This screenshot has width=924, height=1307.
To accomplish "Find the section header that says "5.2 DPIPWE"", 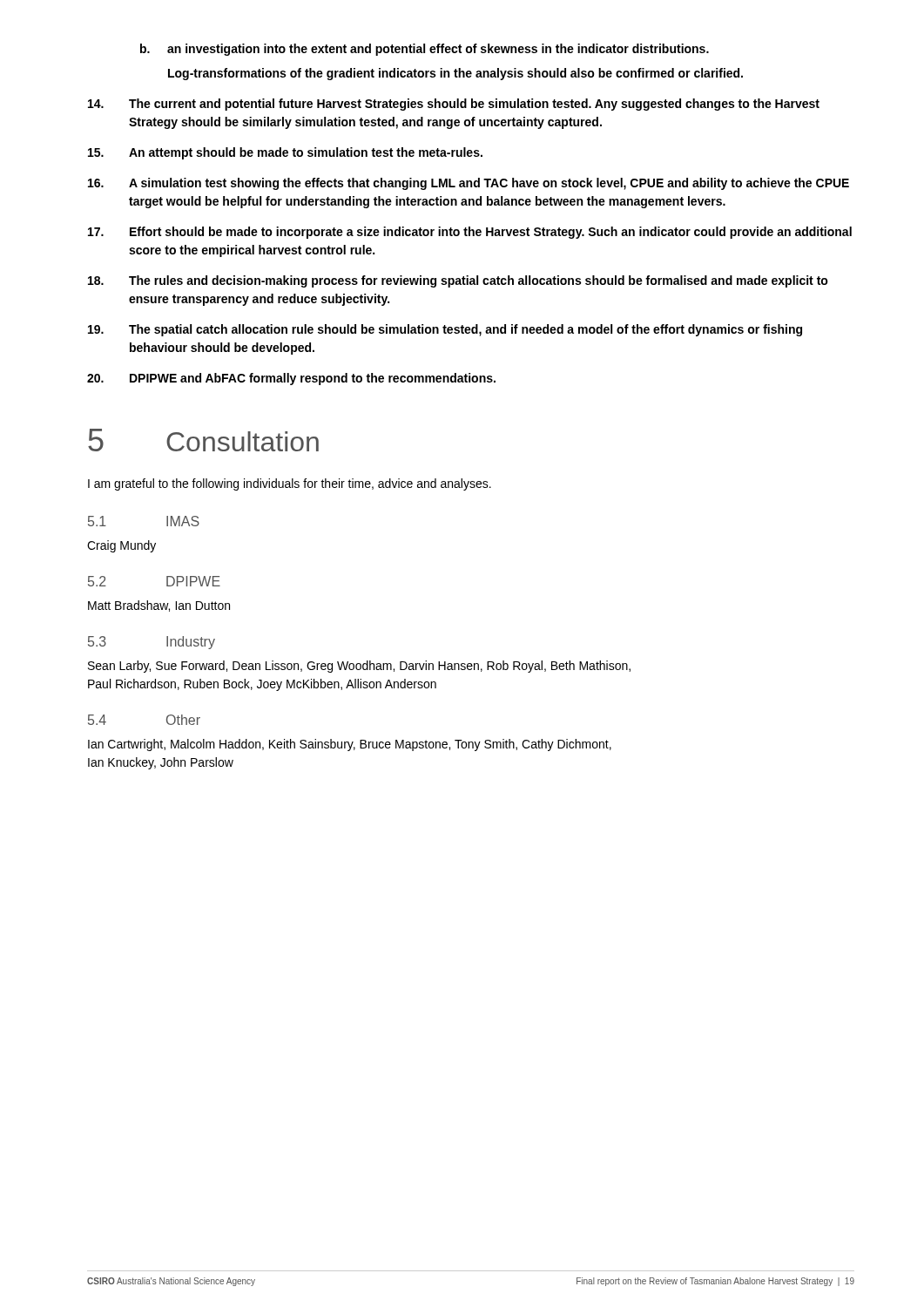I will (103, 582).
